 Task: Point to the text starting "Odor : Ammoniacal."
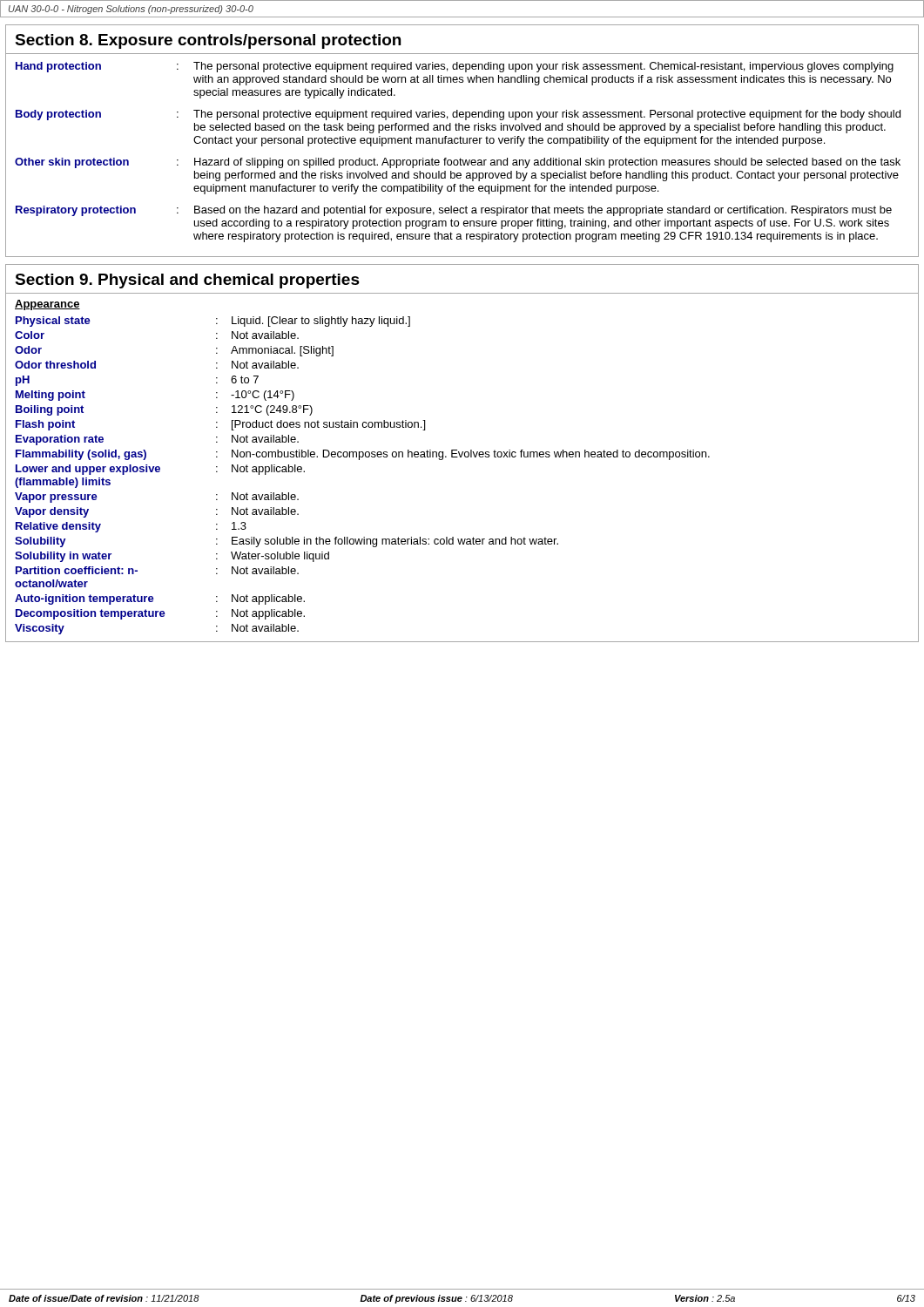[x=33, y=351]
